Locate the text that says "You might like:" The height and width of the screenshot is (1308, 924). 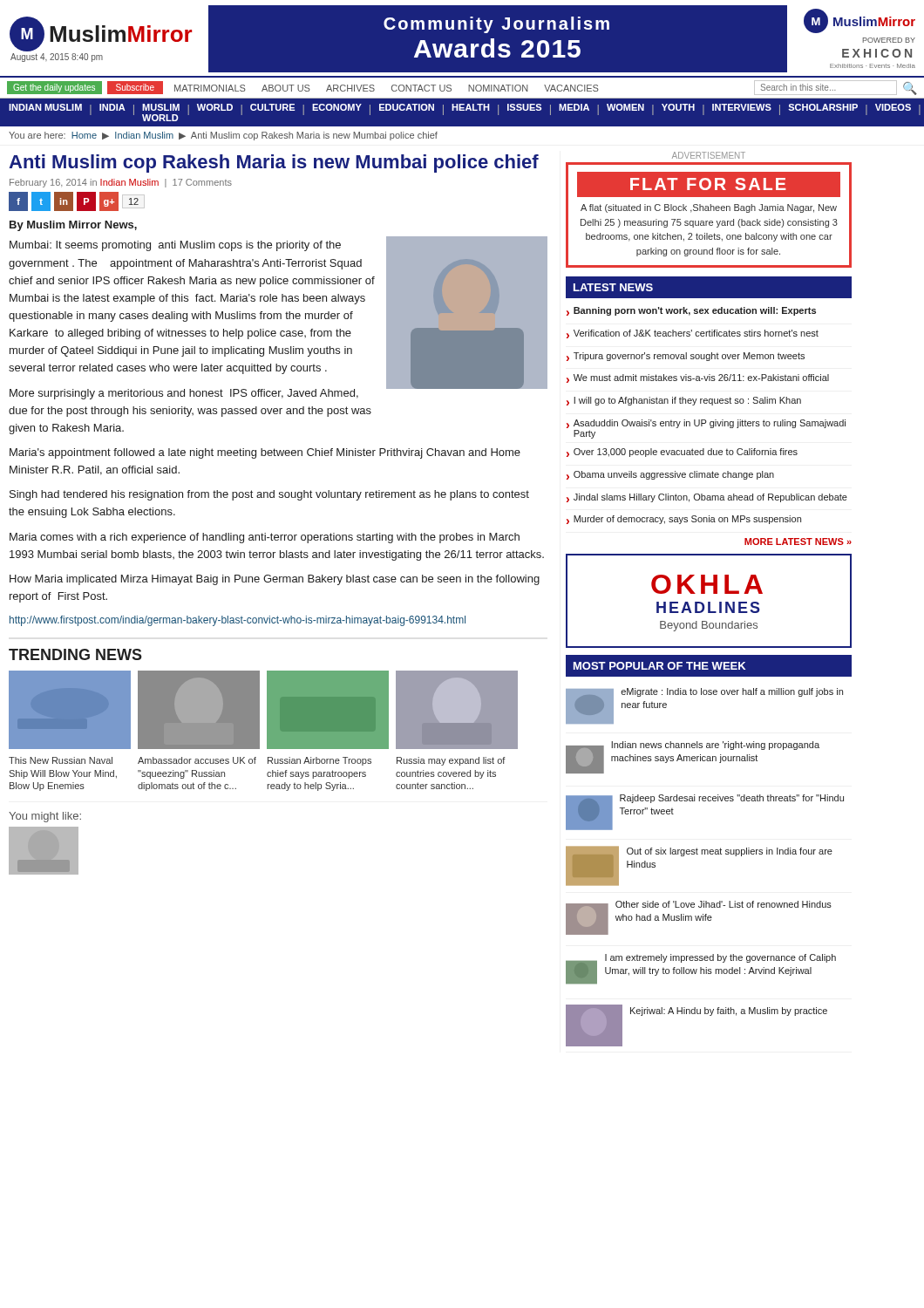[45, 816]
